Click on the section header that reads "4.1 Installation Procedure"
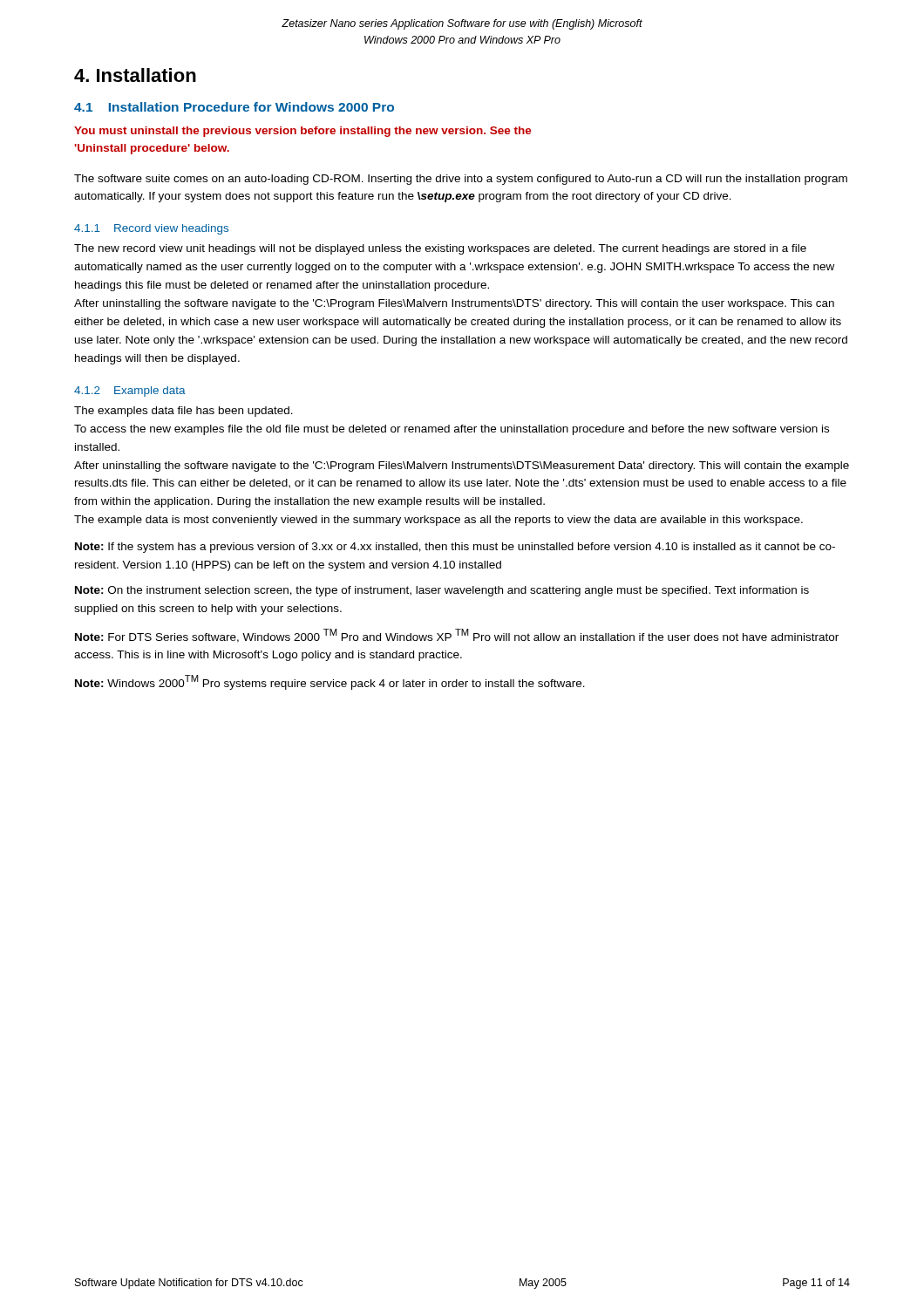 [x=234, y=107]
